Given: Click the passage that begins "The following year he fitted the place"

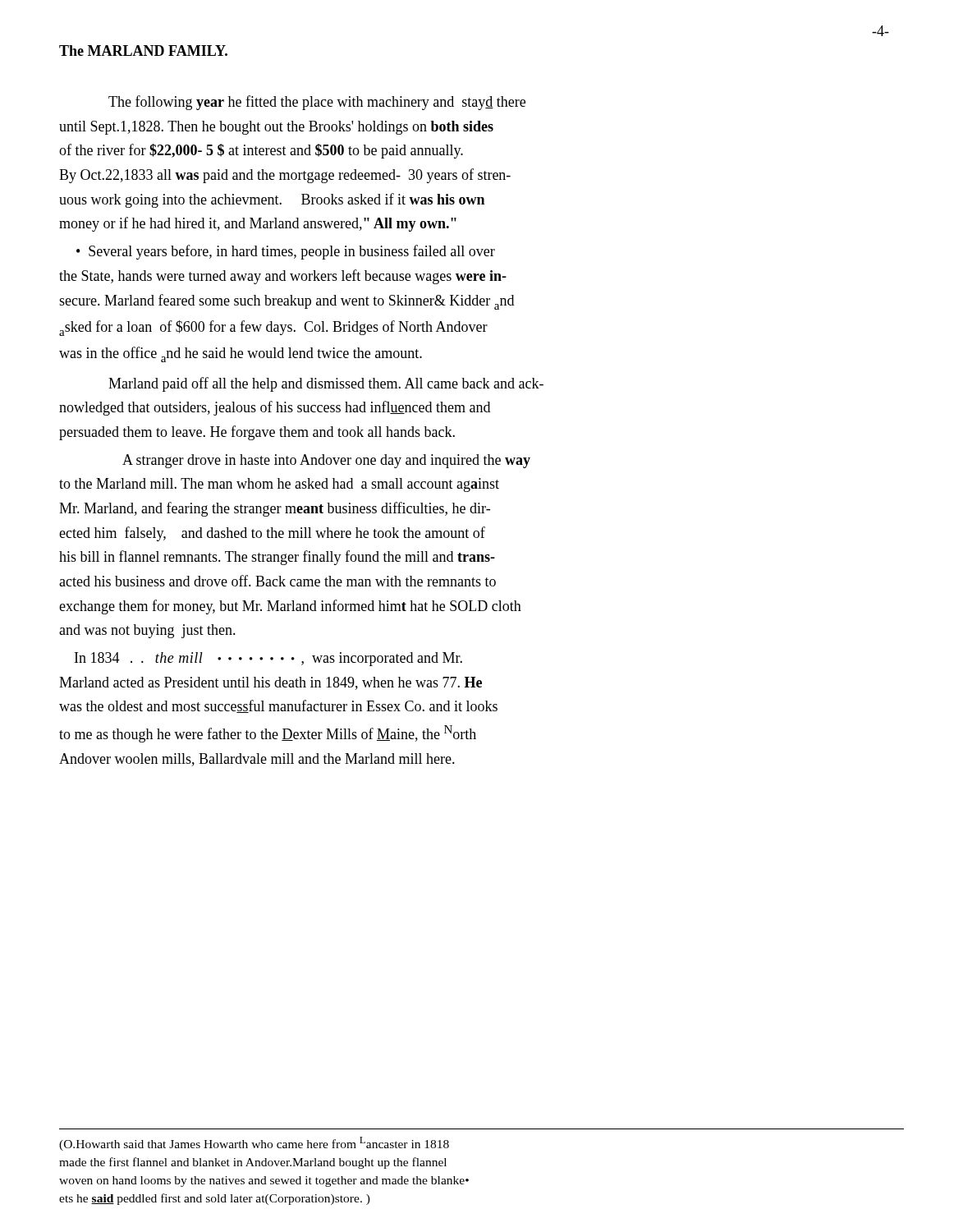Looking at the screenshot, I should point(482,163).
